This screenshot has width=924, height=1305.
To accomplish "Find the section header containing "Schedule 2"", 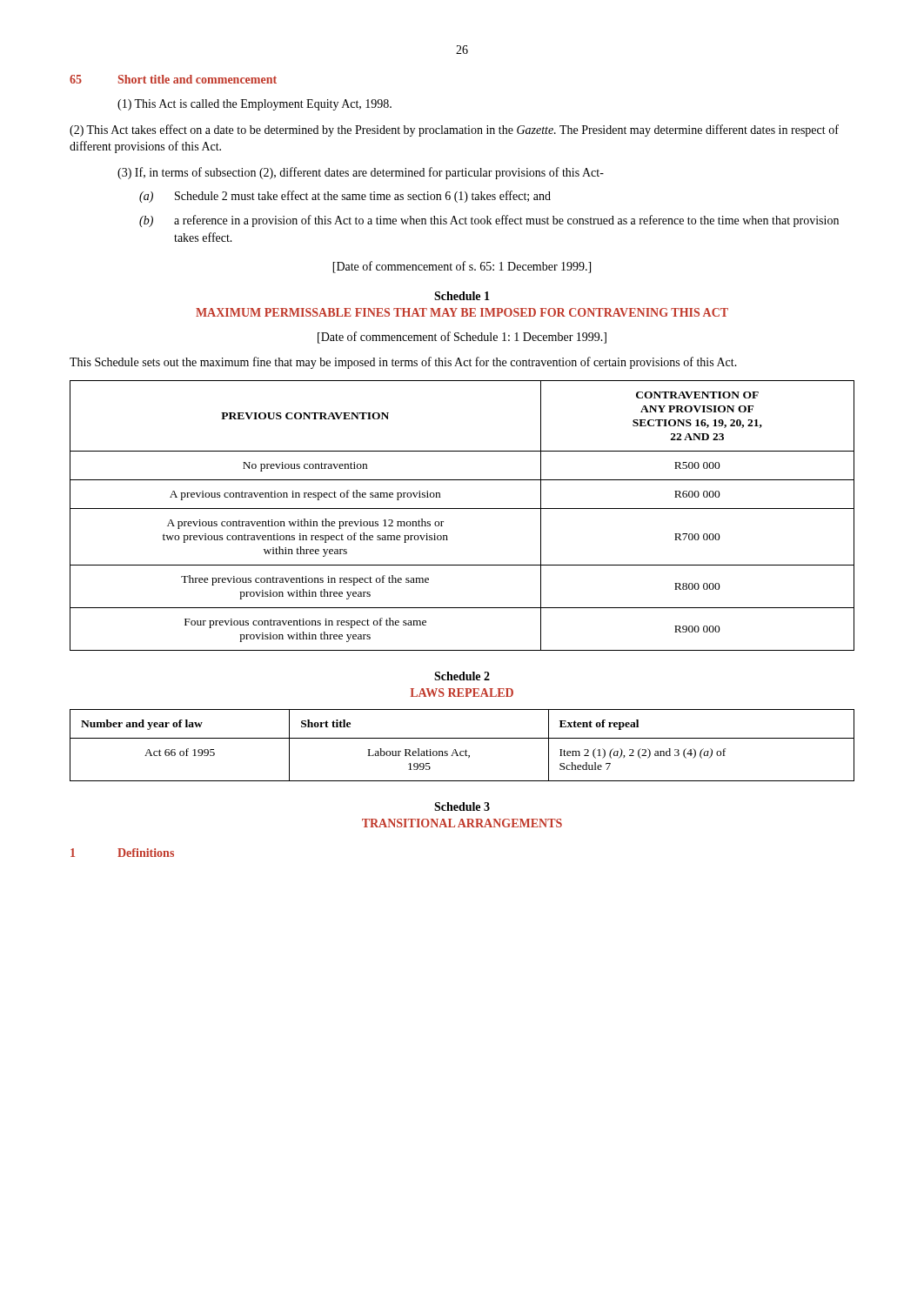I will click(x=462, y=676).
